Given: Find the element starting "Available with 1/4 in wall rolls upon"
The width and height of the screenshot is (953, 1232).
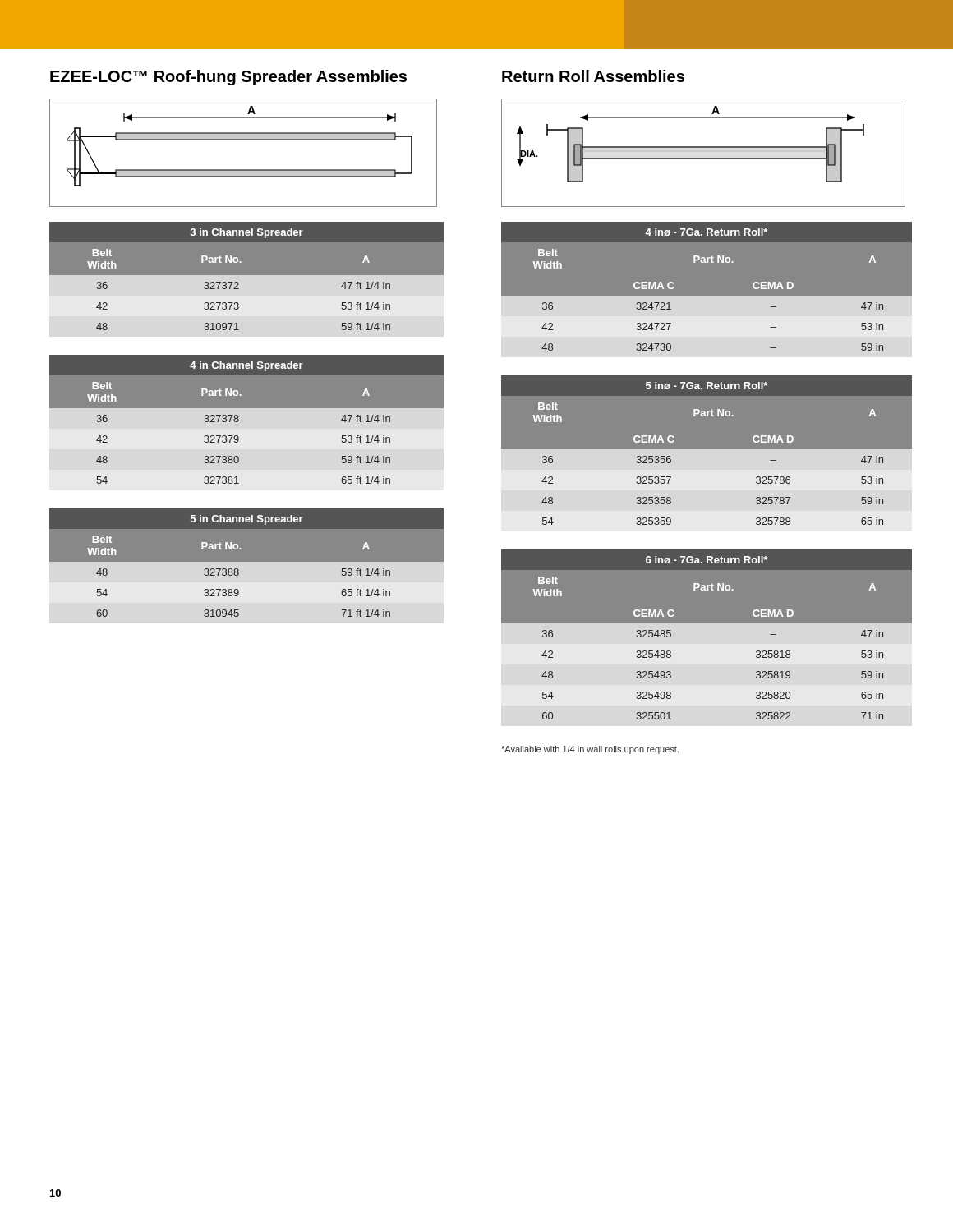Looking at the screenshot, I should [x=590, y=749].
